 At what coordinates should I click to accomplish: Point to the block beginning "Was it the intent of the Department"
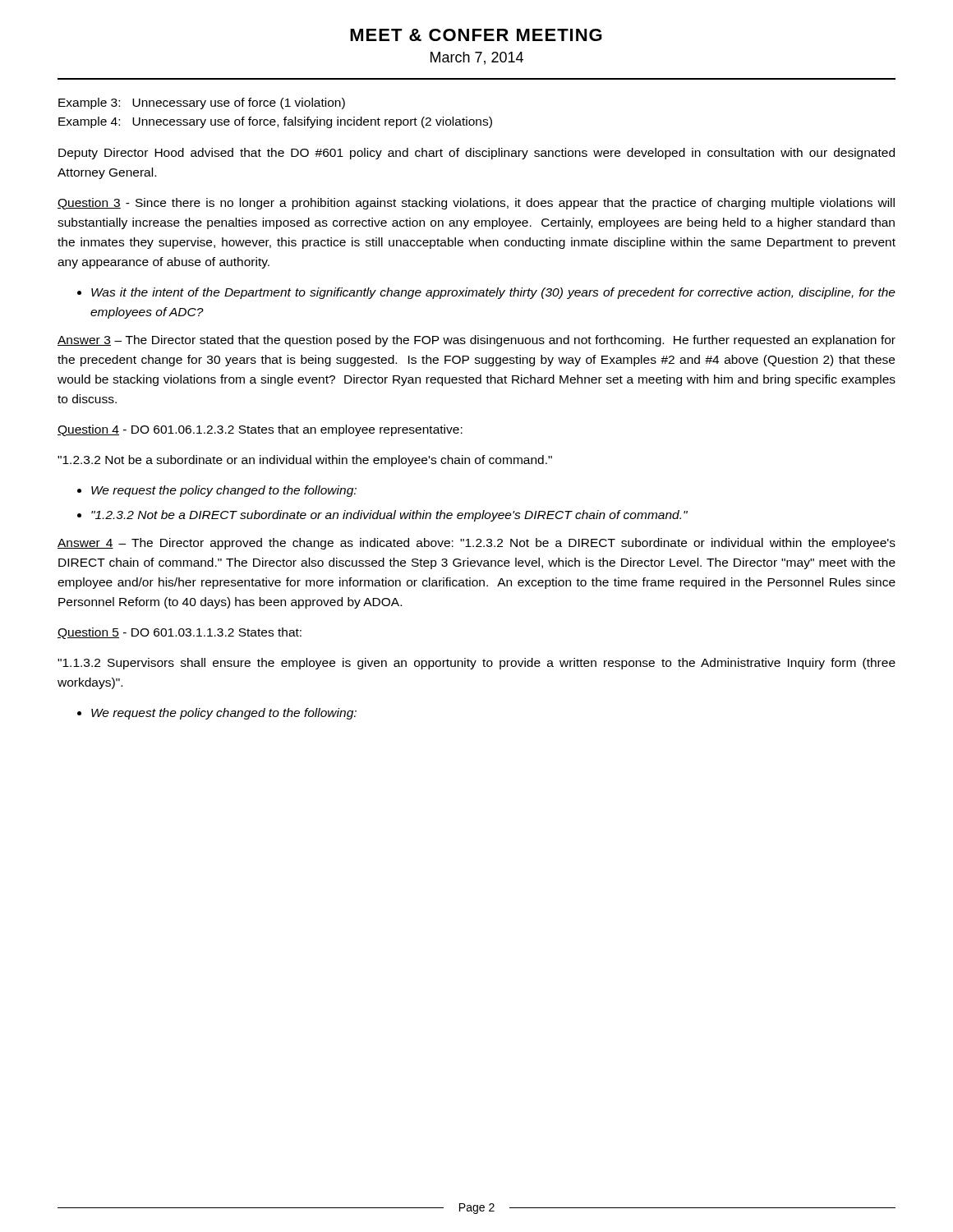pos(493,302)
